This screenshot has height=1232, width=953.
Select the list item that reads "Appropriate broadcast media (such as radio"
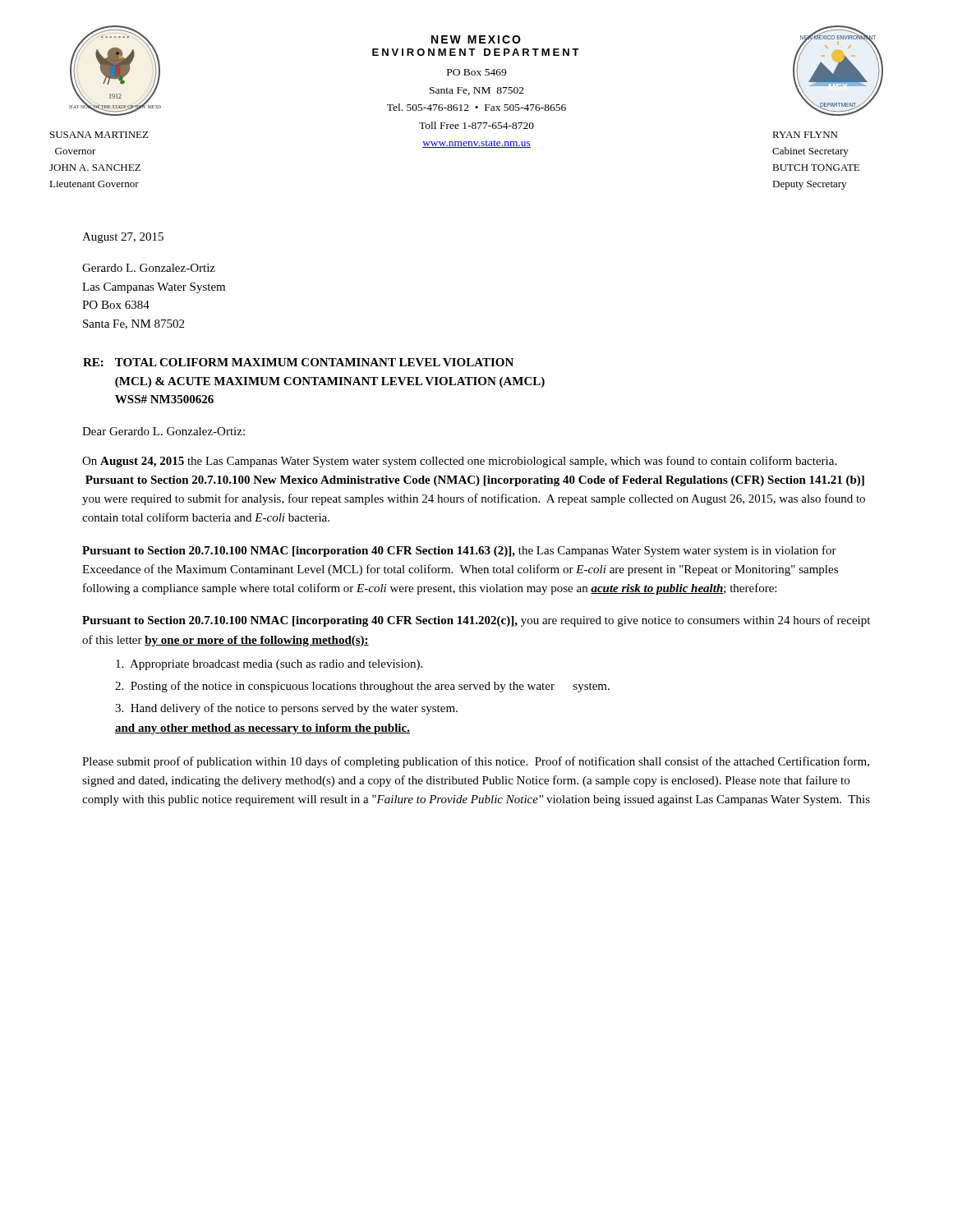click(269, 663)
